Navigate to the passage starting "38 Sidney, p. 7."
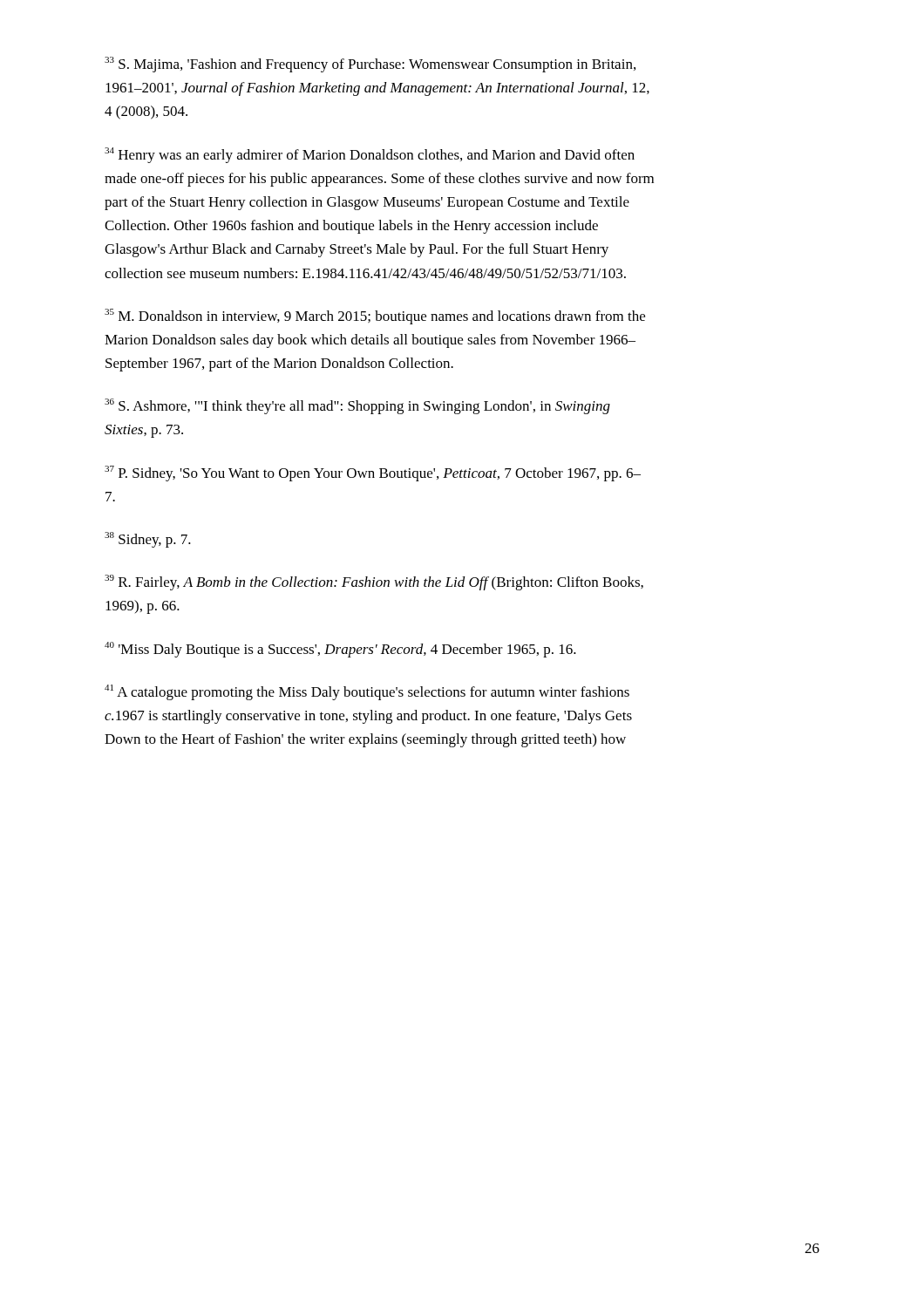Screen dimensions: 1308x924 [148, 540]
